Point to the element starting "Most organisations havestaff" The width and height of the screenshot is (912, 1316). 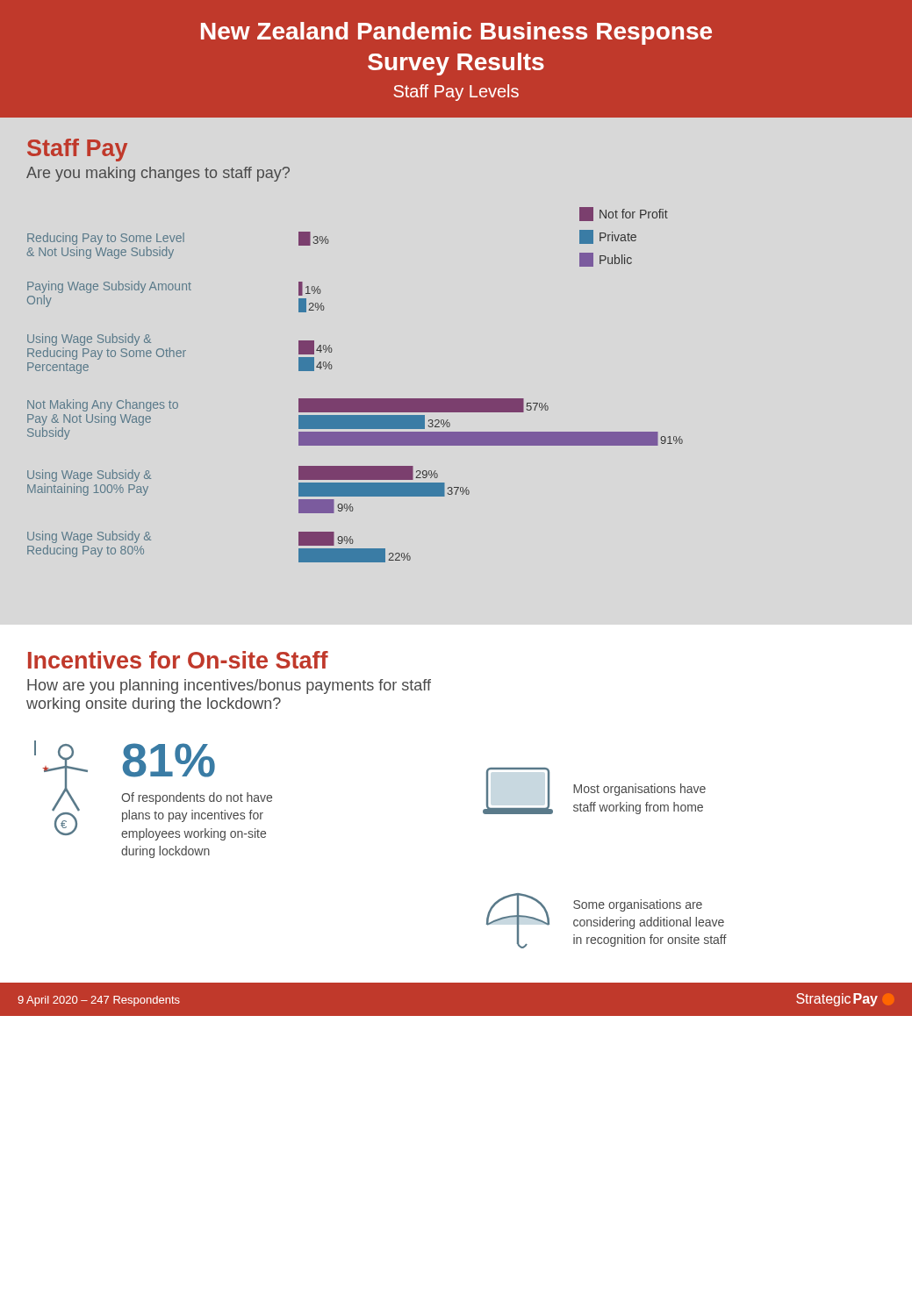coord(639,798)
